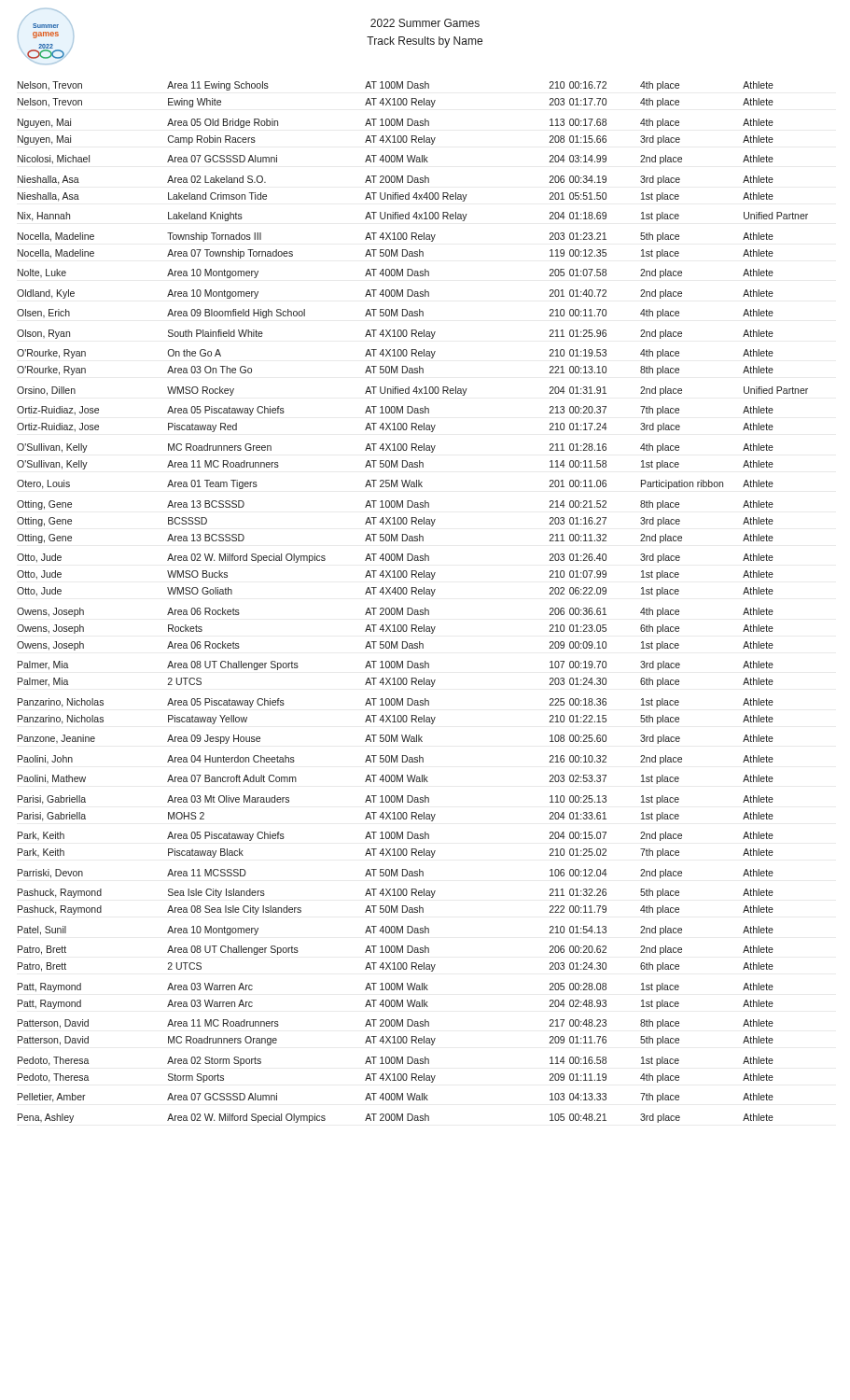Find a table
850x1400 pixels.
(x=426, y=601)
